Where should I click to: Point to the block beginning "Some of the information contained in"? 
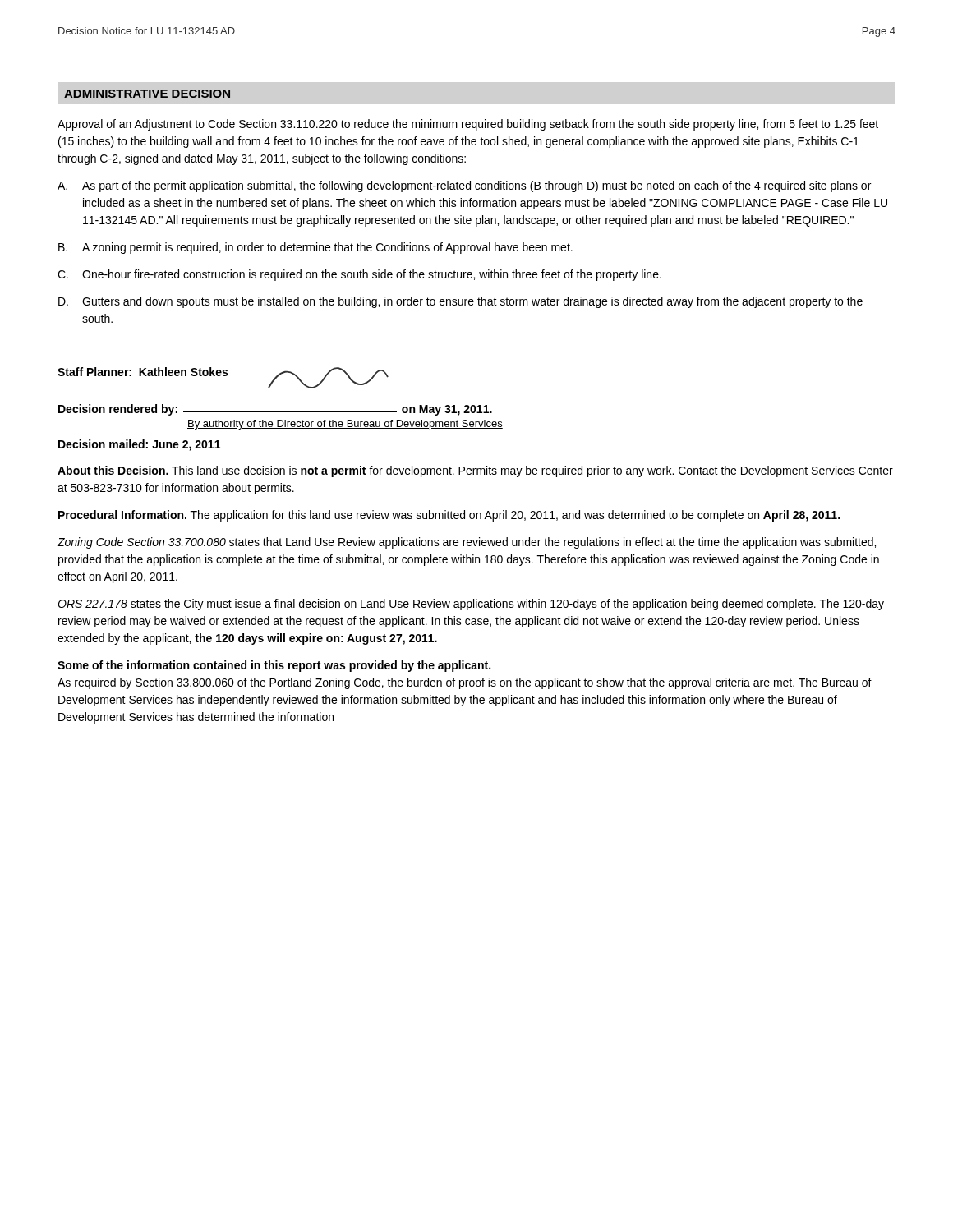click(x=464, y=691)
